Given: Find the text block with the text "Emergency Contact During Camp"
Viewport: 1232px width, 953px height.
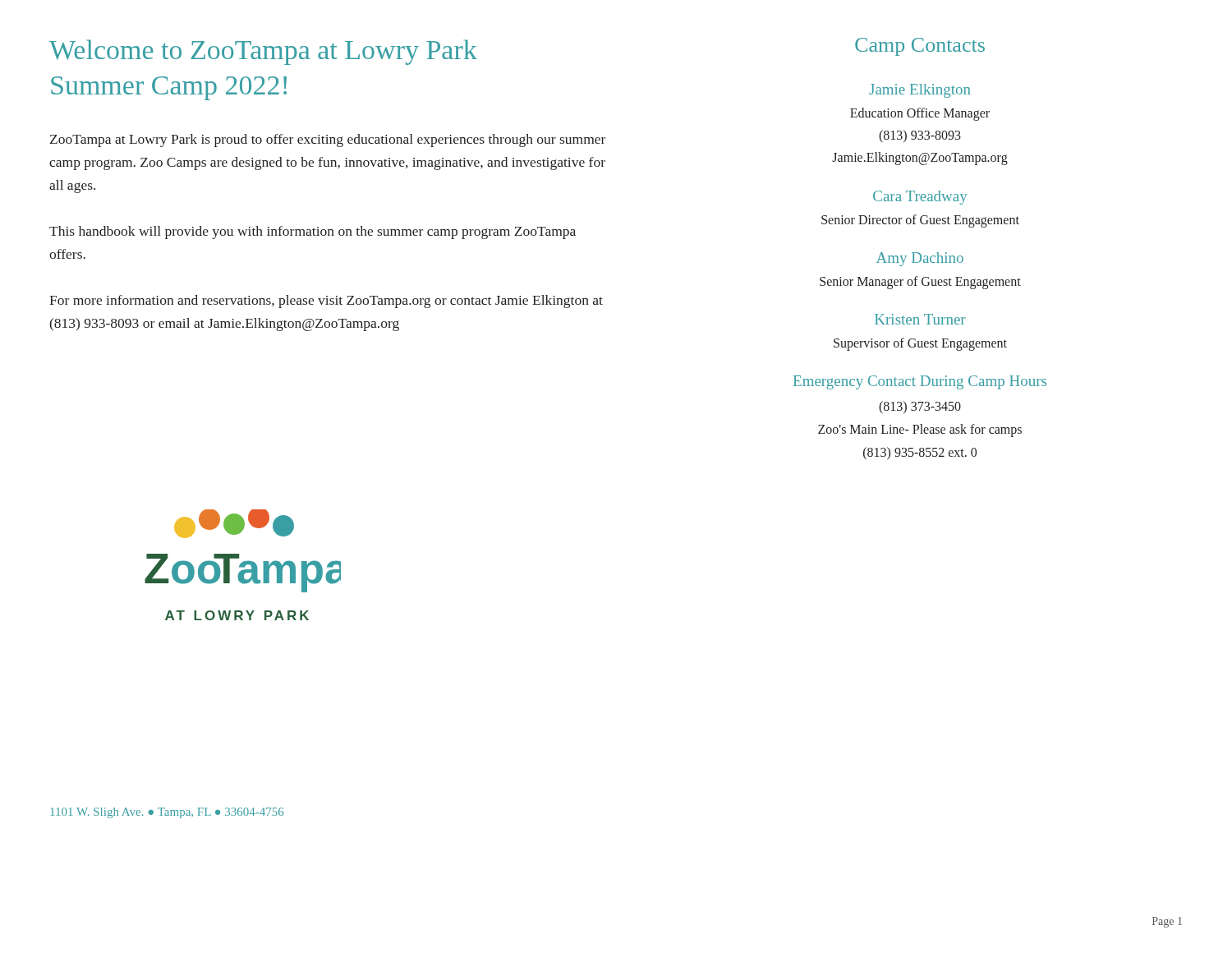Looking at the screenshot, I should [x=920, y=418].
